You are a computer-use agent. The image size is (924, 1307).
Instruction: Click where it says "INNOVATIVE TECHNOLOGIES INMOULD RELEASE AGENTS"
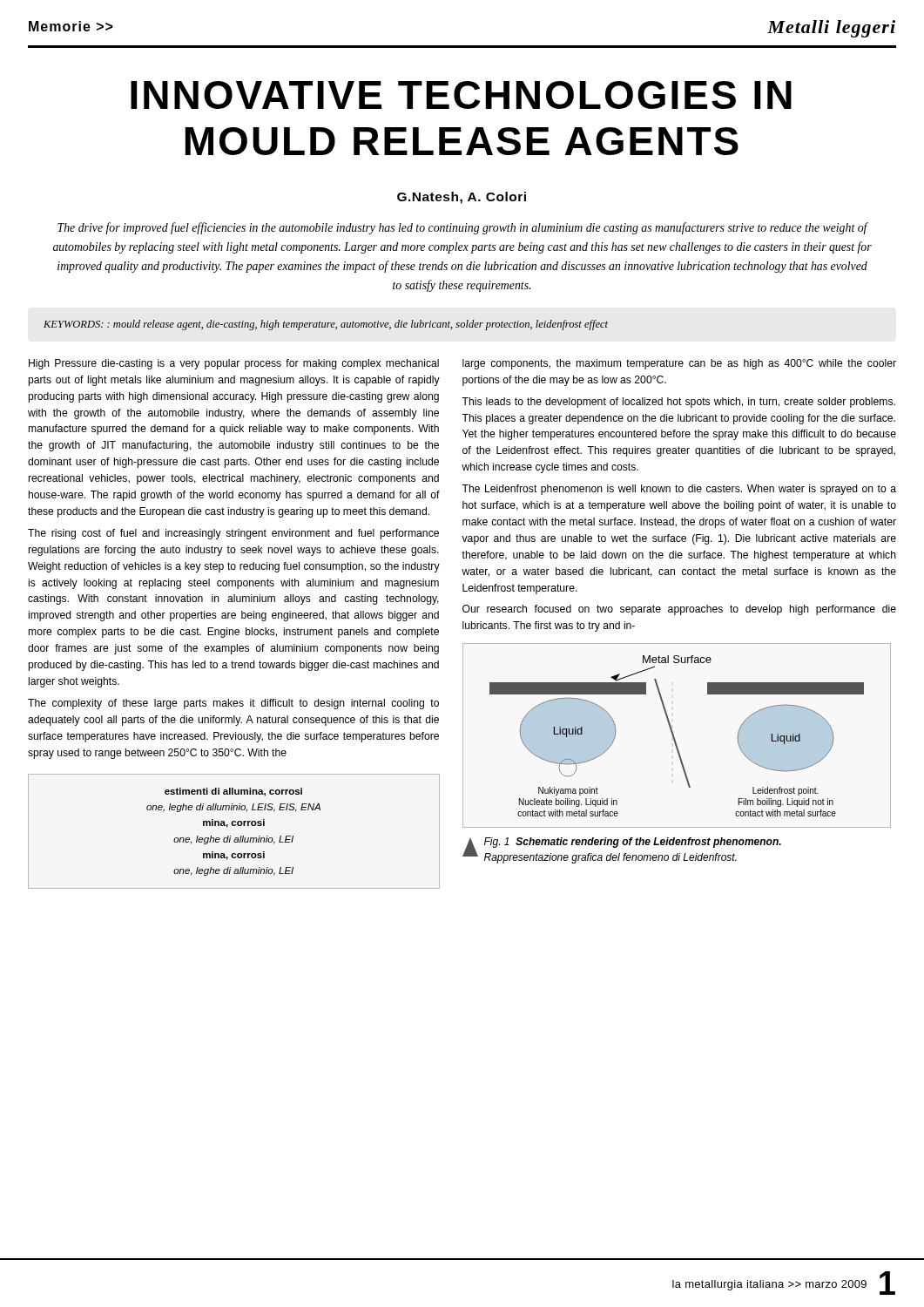click(x=462, y=118)
